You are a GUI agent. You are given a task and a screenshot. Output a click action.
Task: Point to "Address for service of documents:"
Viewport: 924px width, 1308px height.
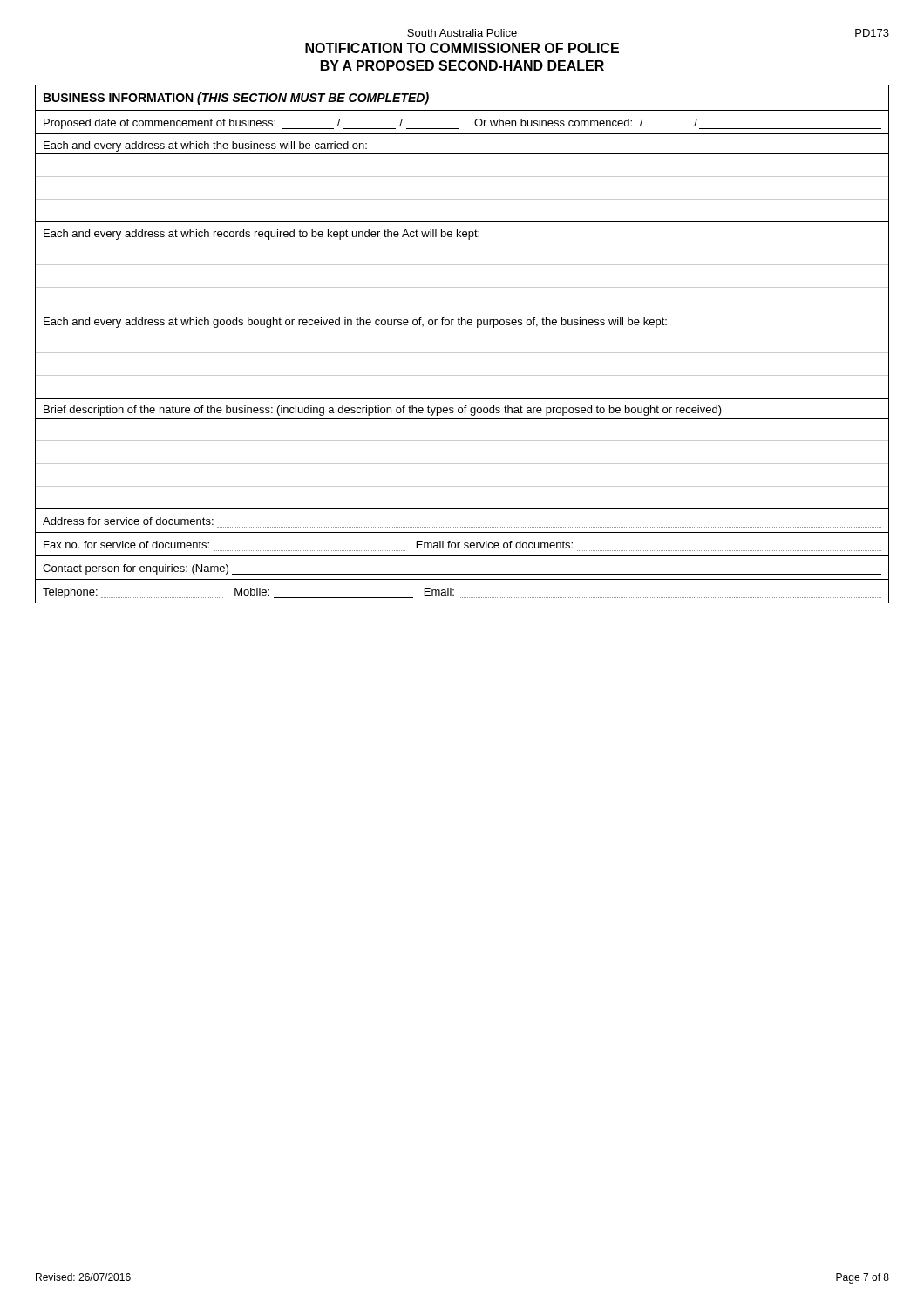tap(462, 521)
